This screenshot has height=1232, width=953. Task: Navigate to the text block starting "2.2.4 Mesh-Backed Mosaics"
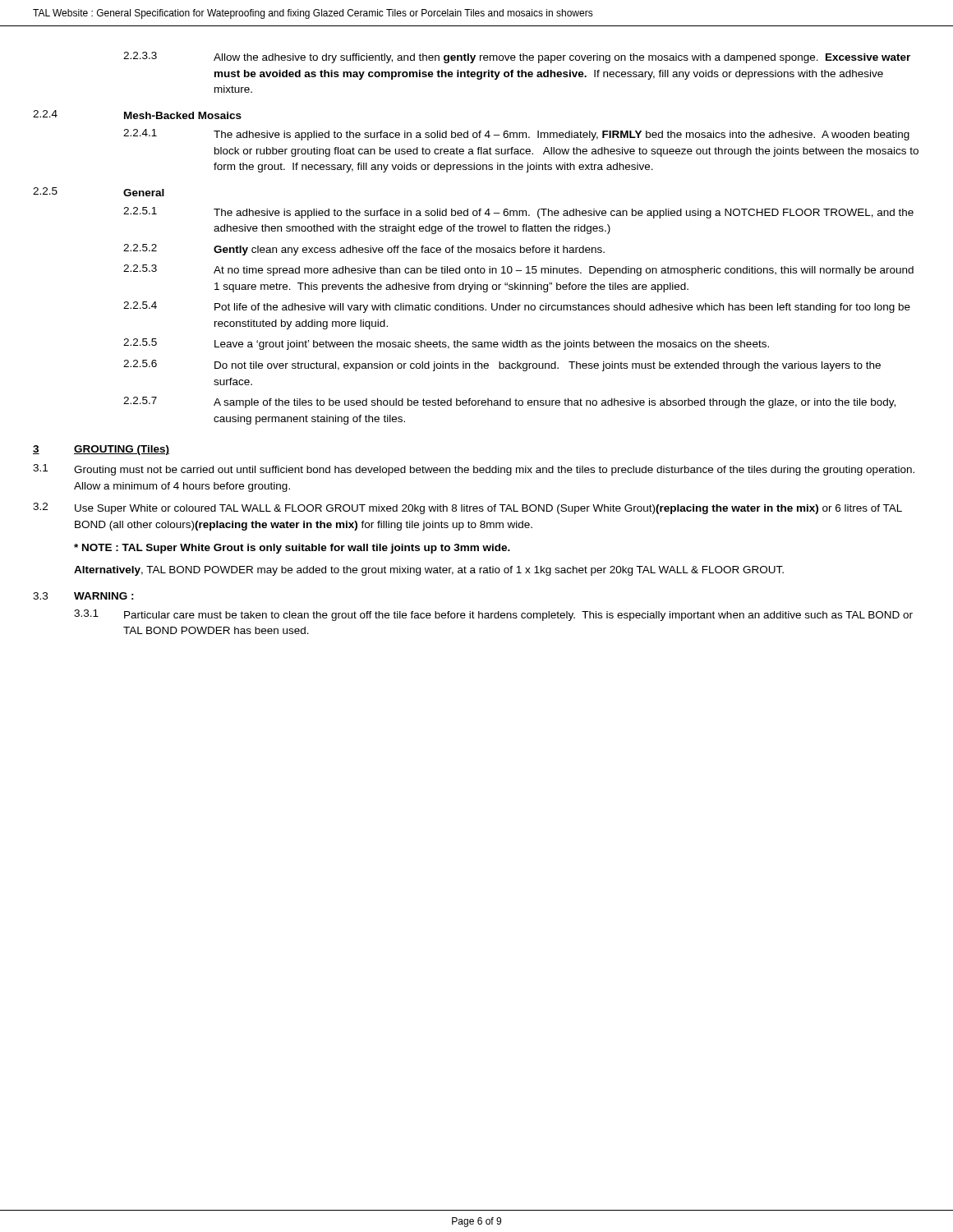(x=137, y=115)
